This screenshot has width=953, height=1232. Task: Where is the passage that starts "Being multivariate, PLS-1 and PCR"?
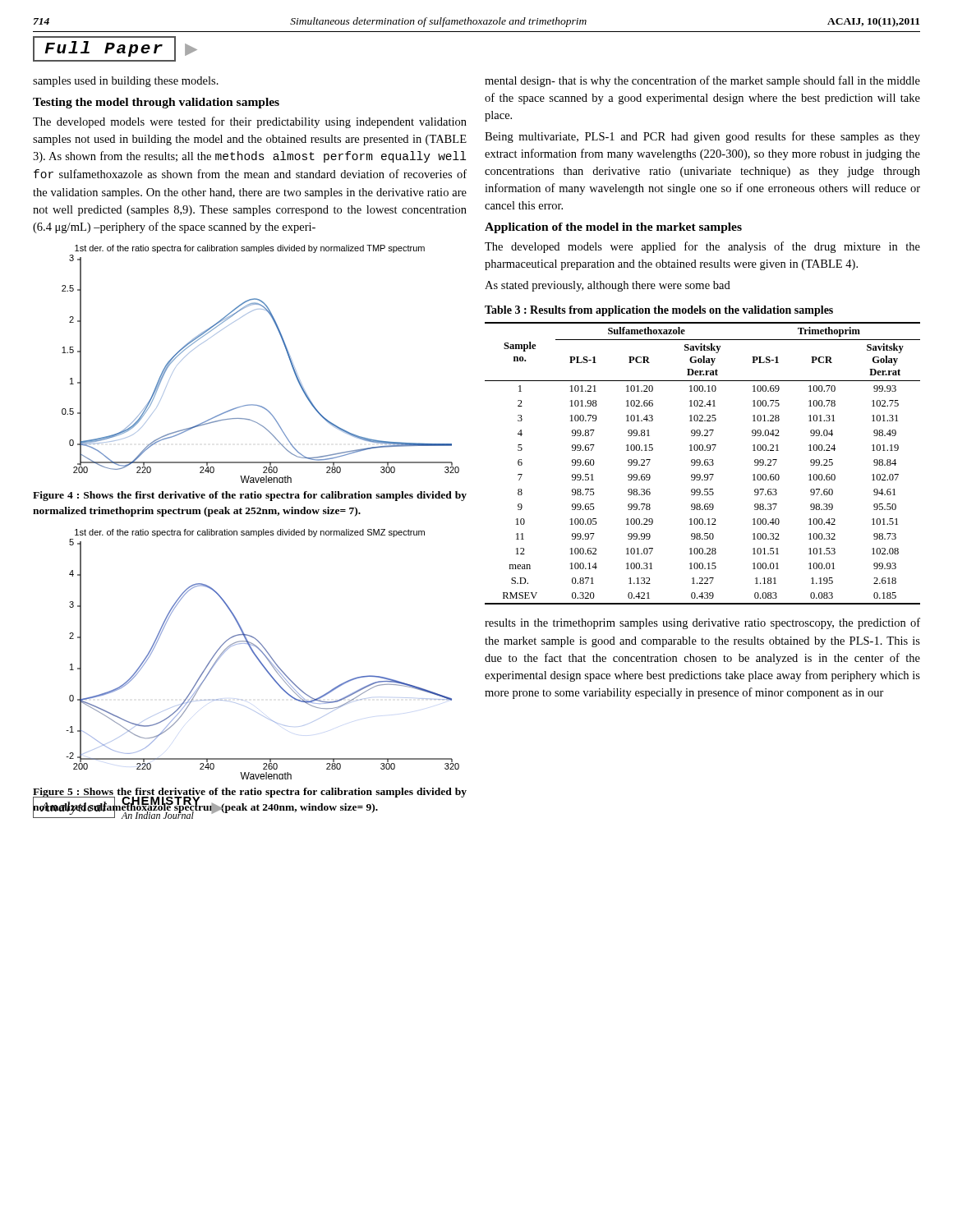(702, 171)
